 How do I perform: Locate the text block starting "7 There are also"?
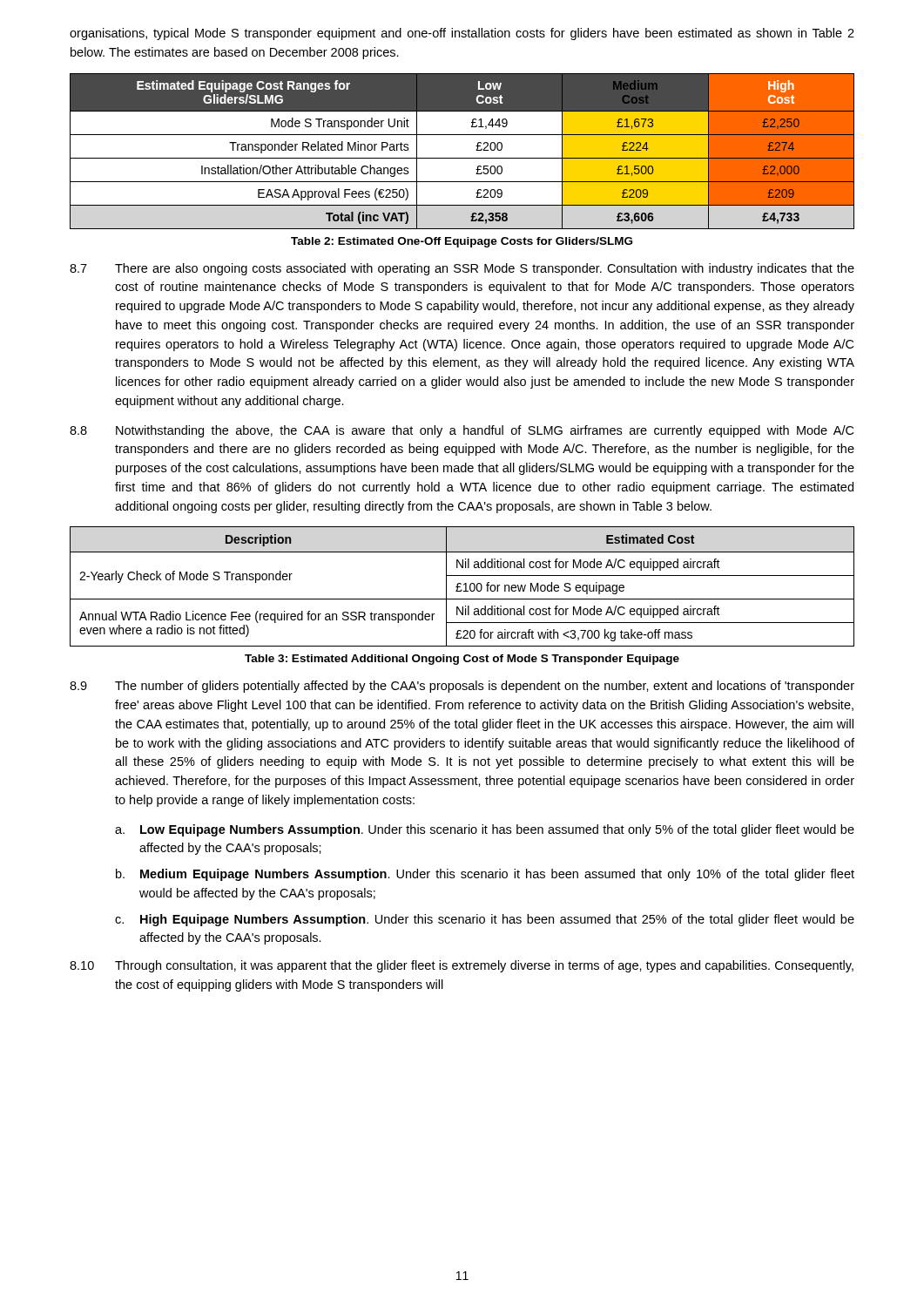[462, 335]
